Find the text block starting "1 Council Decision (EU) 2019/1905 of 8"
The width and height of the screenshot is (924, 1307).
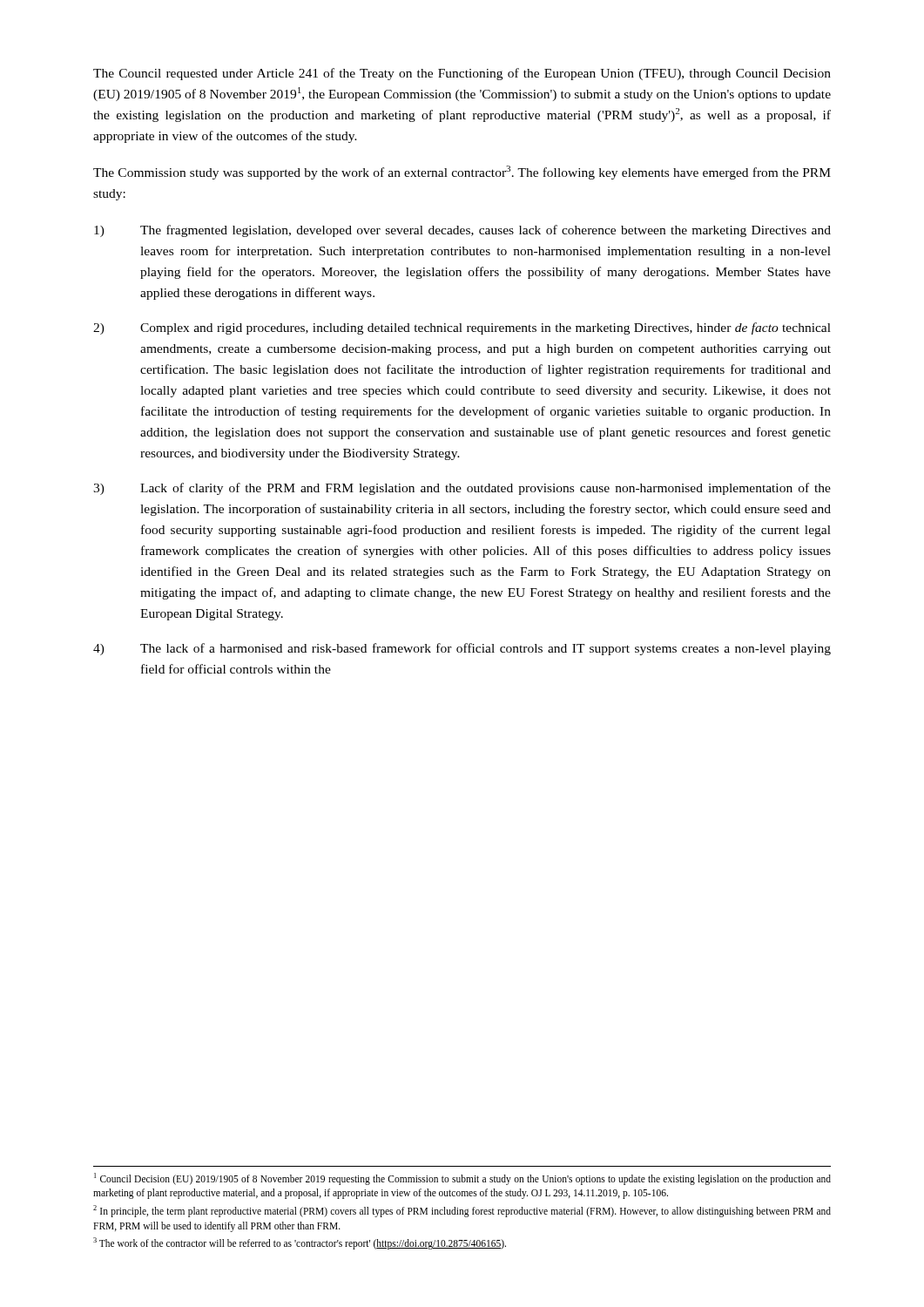(x=462, y=1185)
